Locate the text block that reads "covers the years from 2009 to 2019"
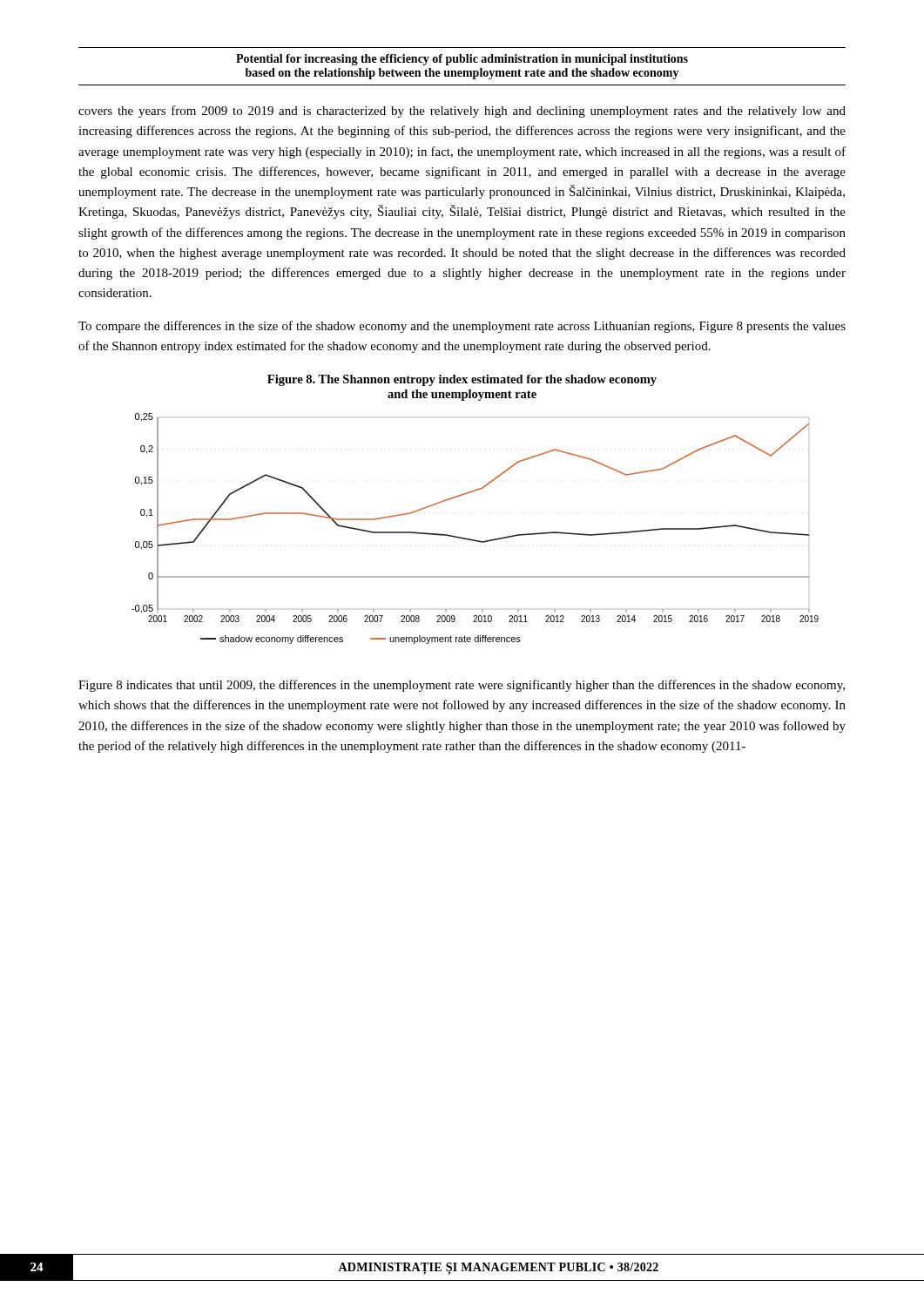Image resolution: width=924 pixels, height=1307 pixels. (x=462, y=202)
